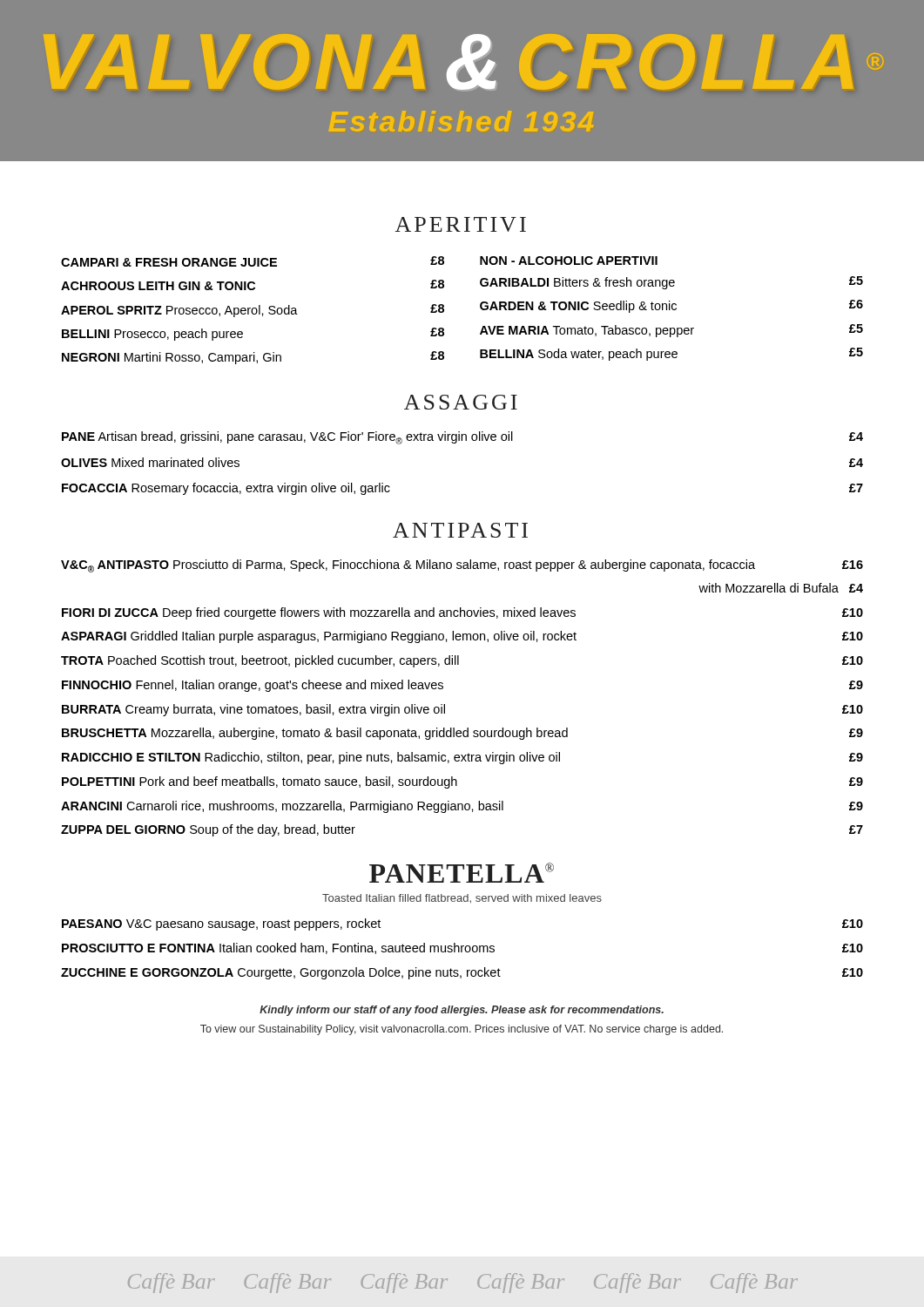Find the block starting "ASPARAGI Griddled Italian purple asparagus, Parmigiano Reggiano, lemon,"
Screen dimensions: 1307x924
[462, 637]
